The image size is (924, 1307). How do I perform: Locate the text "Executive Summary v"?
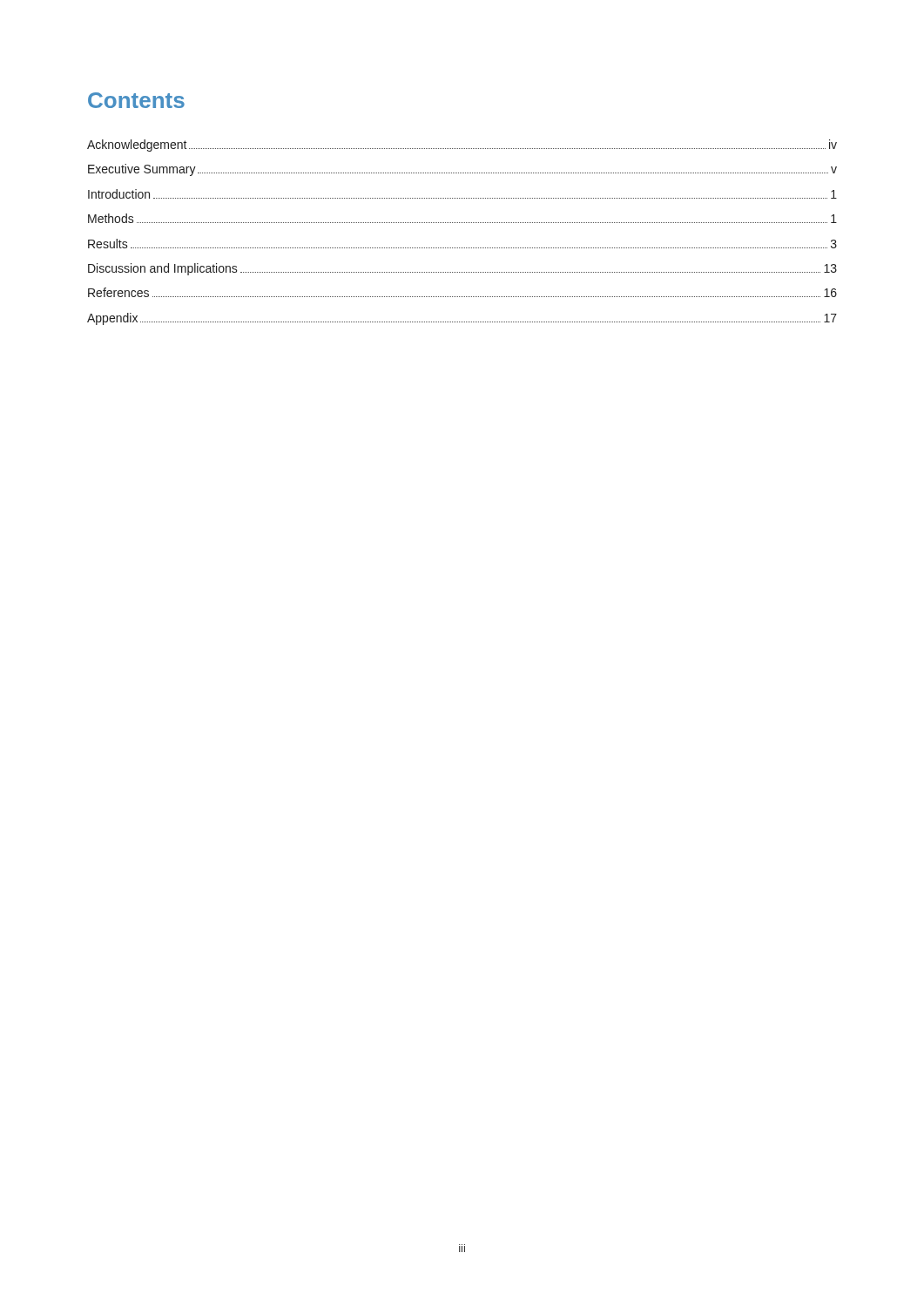point(462,170)
